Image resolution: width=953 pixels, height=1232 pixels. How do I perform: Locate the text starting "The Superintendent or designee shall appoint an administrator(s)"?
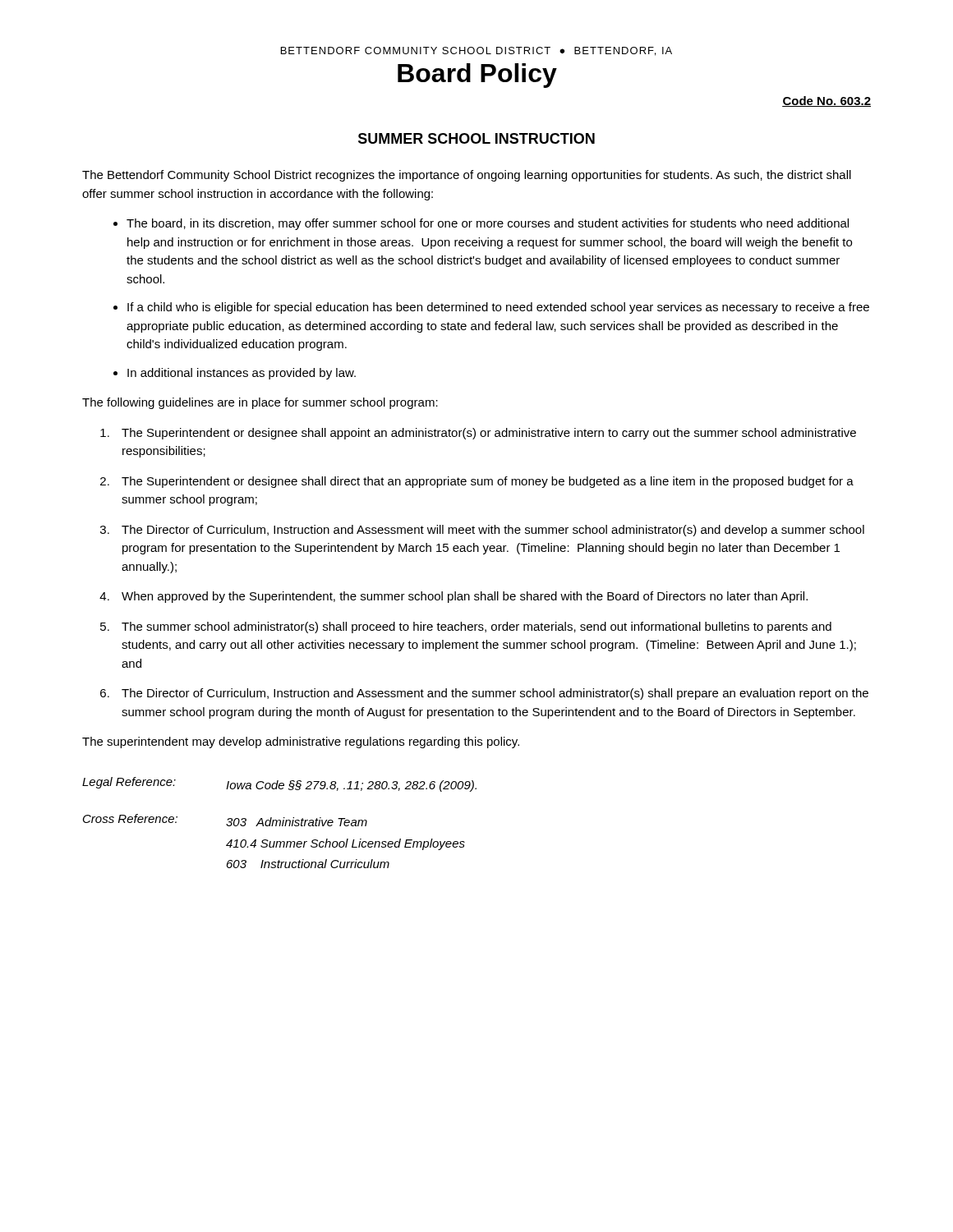tap(489, 441)
